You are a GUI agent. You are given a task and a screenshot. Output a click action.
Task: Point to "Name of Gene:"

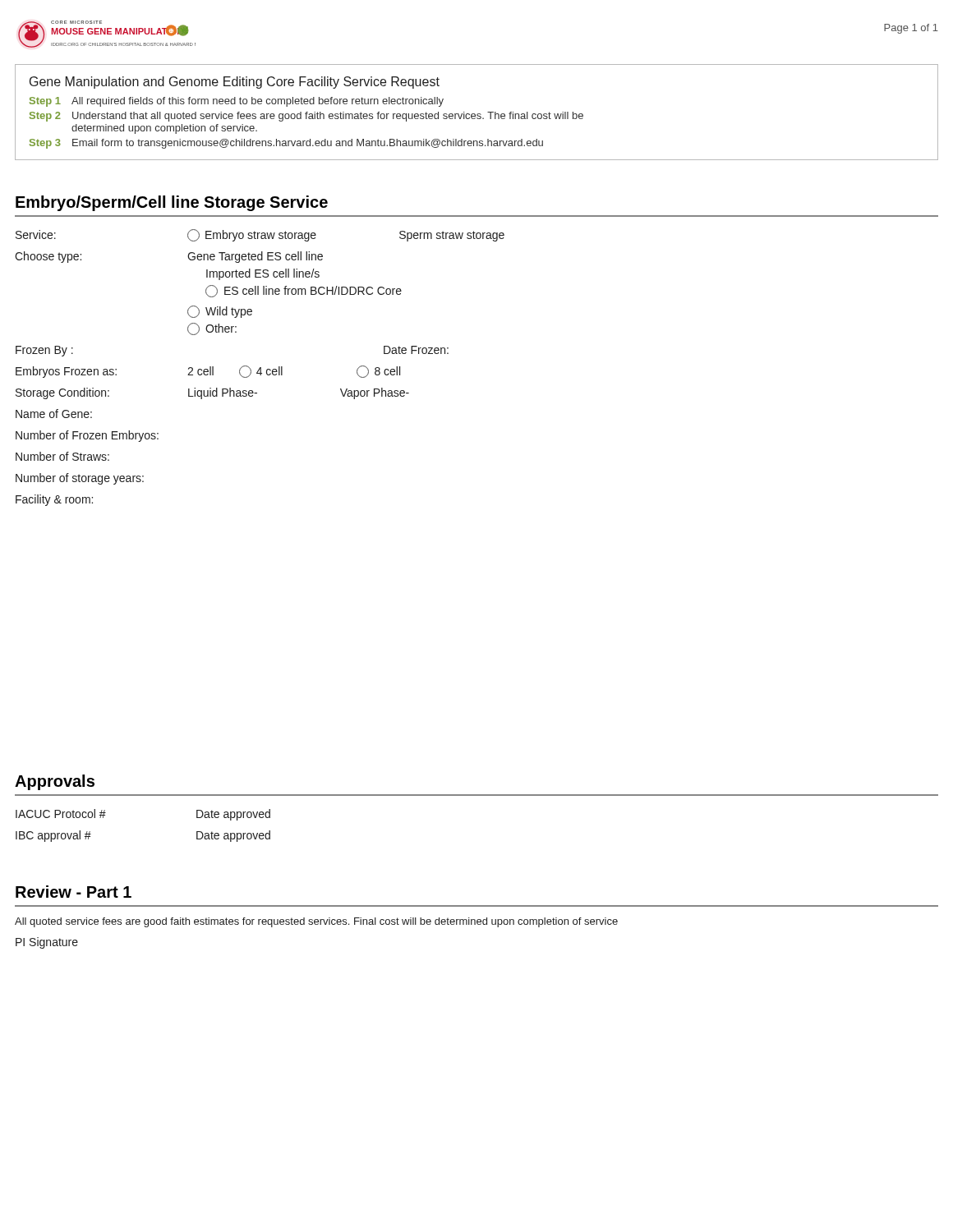54,414
